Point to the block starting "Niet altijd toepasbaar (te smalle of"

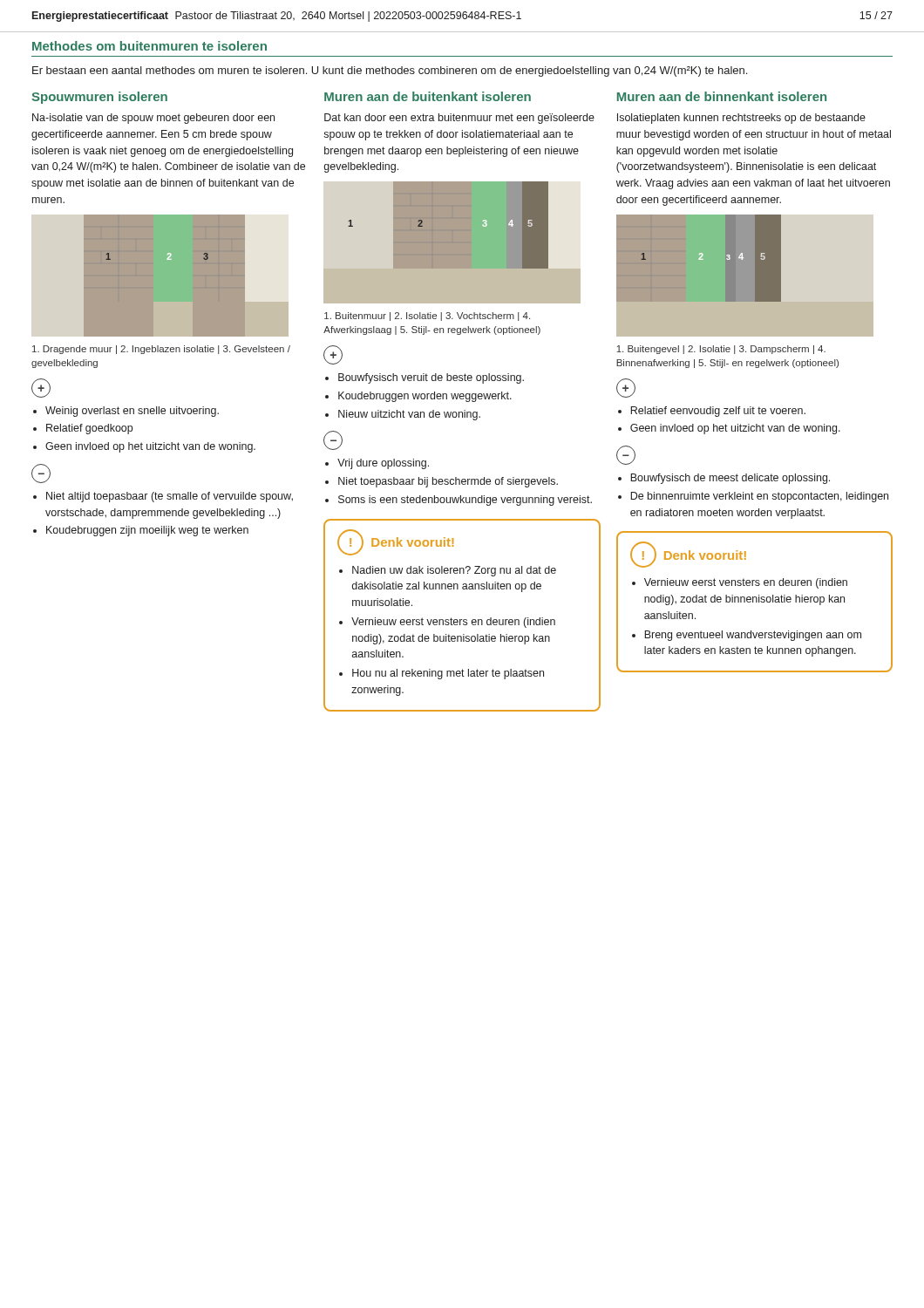(x=170, y=504)
